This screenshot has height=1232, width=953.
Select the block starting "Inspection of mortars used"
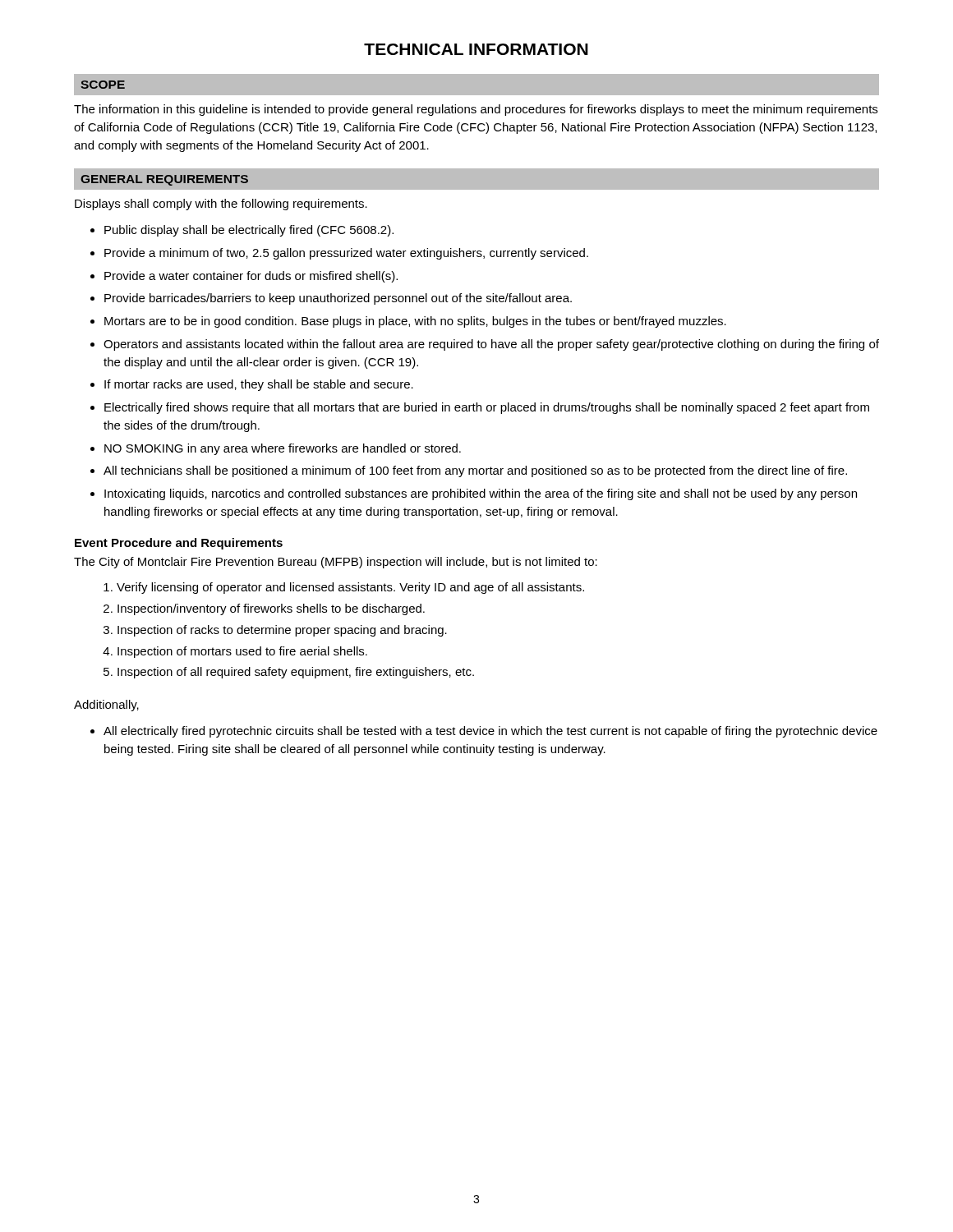pos(242,650)
